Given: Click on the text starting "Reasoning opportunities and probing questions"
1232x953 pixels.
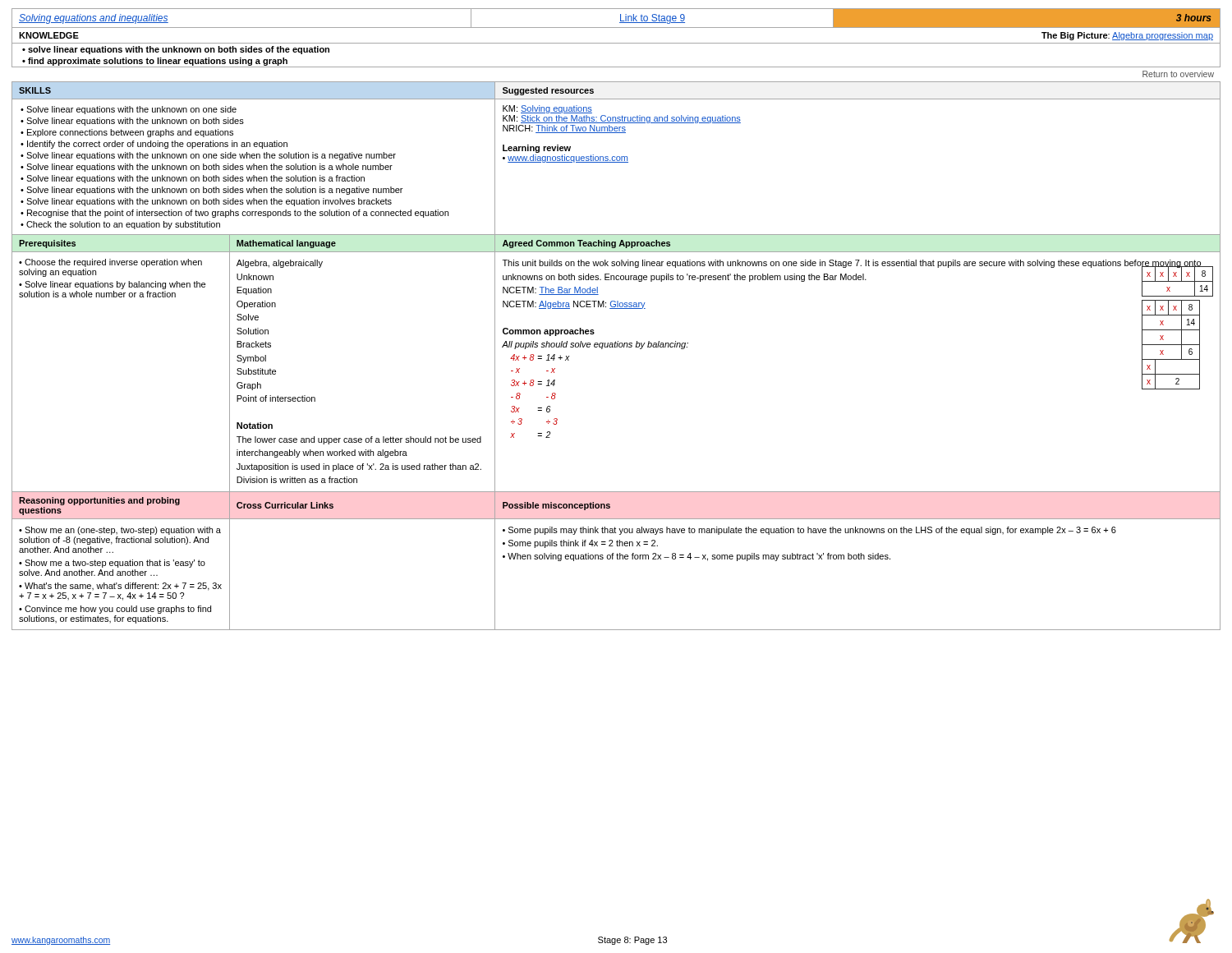Looking at the screenshot, I should click(99, 505).
